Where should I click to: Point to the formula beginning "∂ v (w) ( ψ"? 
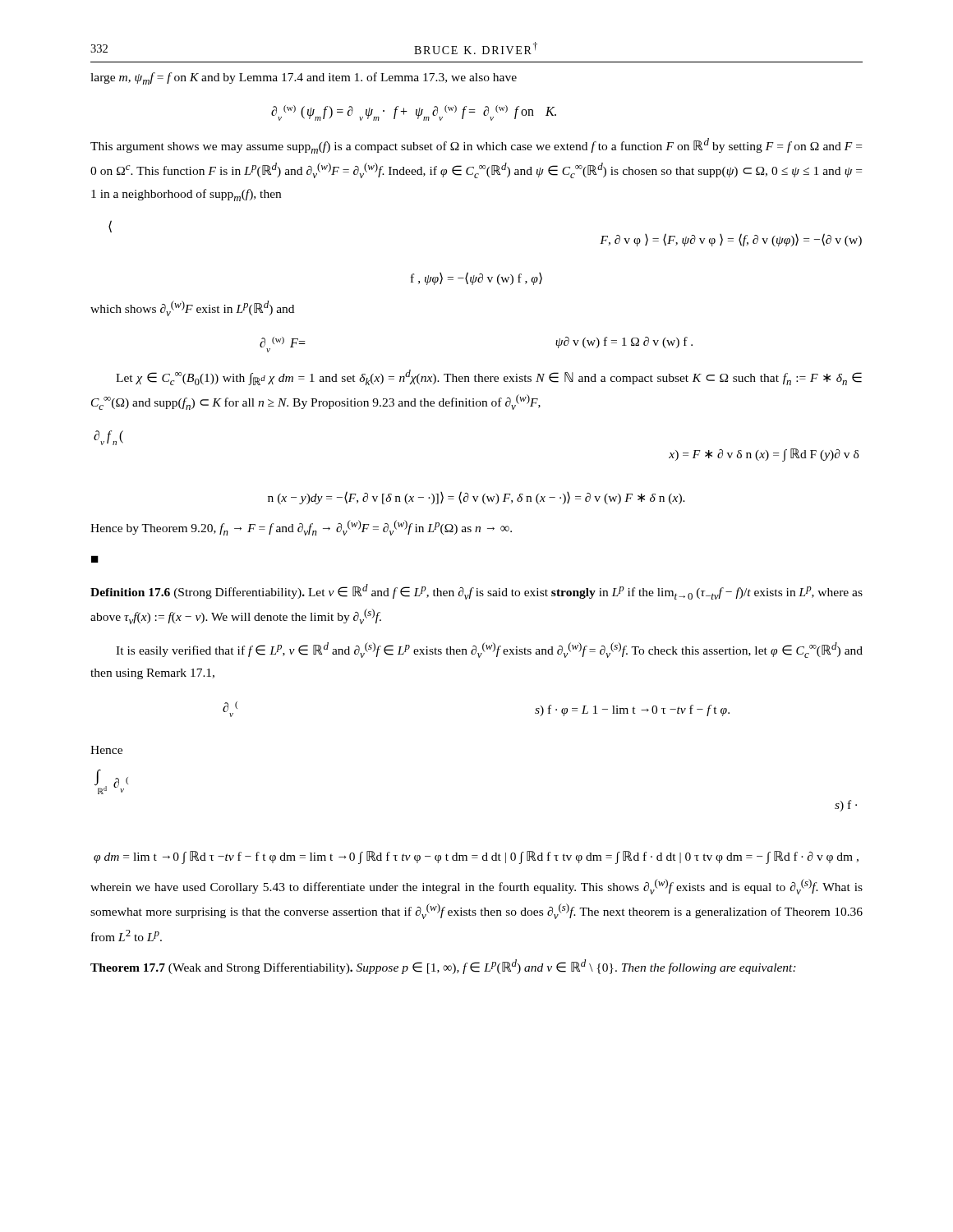(476, 111)
